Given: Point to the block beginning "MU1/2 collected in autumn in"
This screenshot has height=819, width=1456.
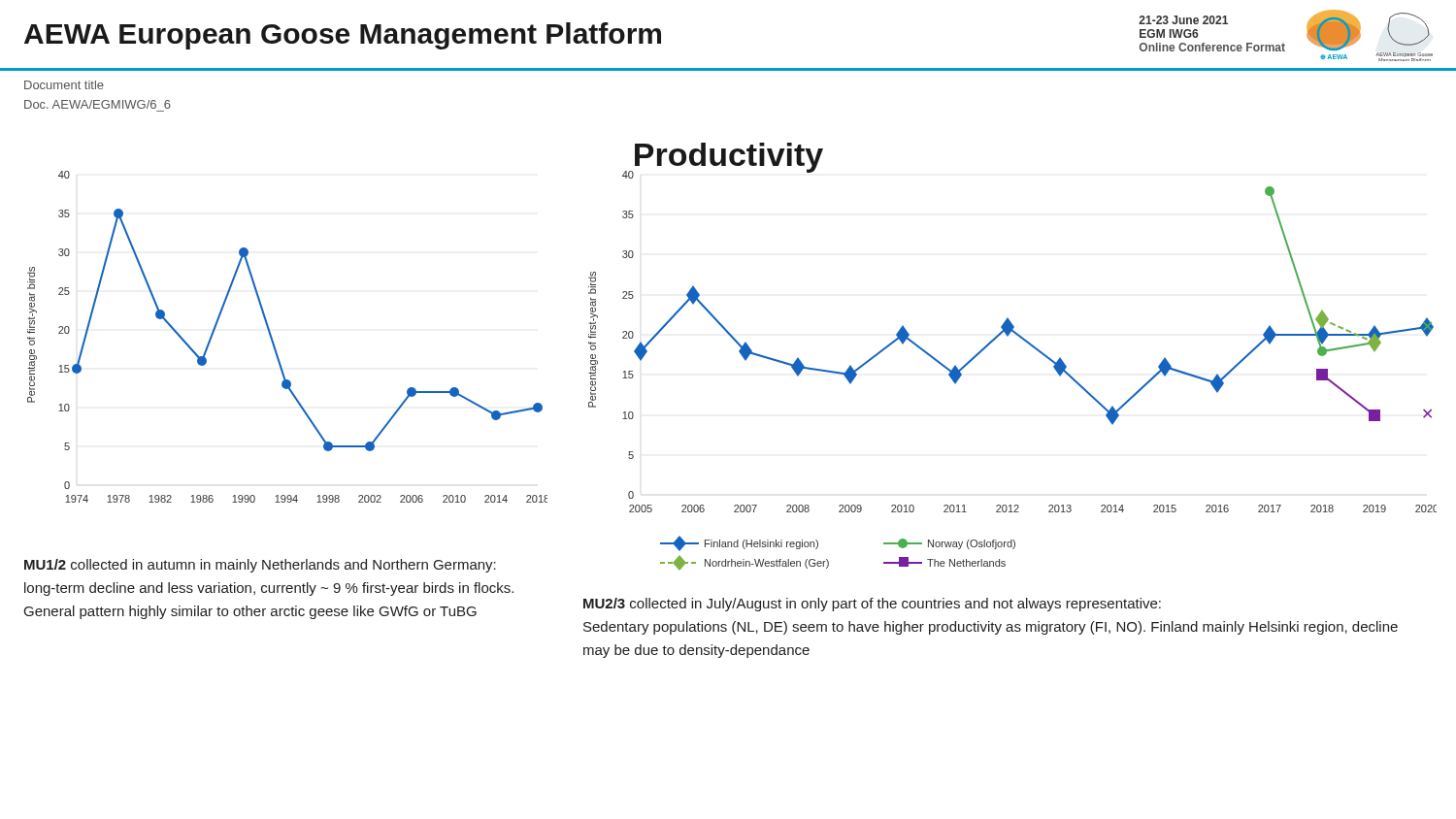Looking at the screenshot, I should click(x=269, y=588).
